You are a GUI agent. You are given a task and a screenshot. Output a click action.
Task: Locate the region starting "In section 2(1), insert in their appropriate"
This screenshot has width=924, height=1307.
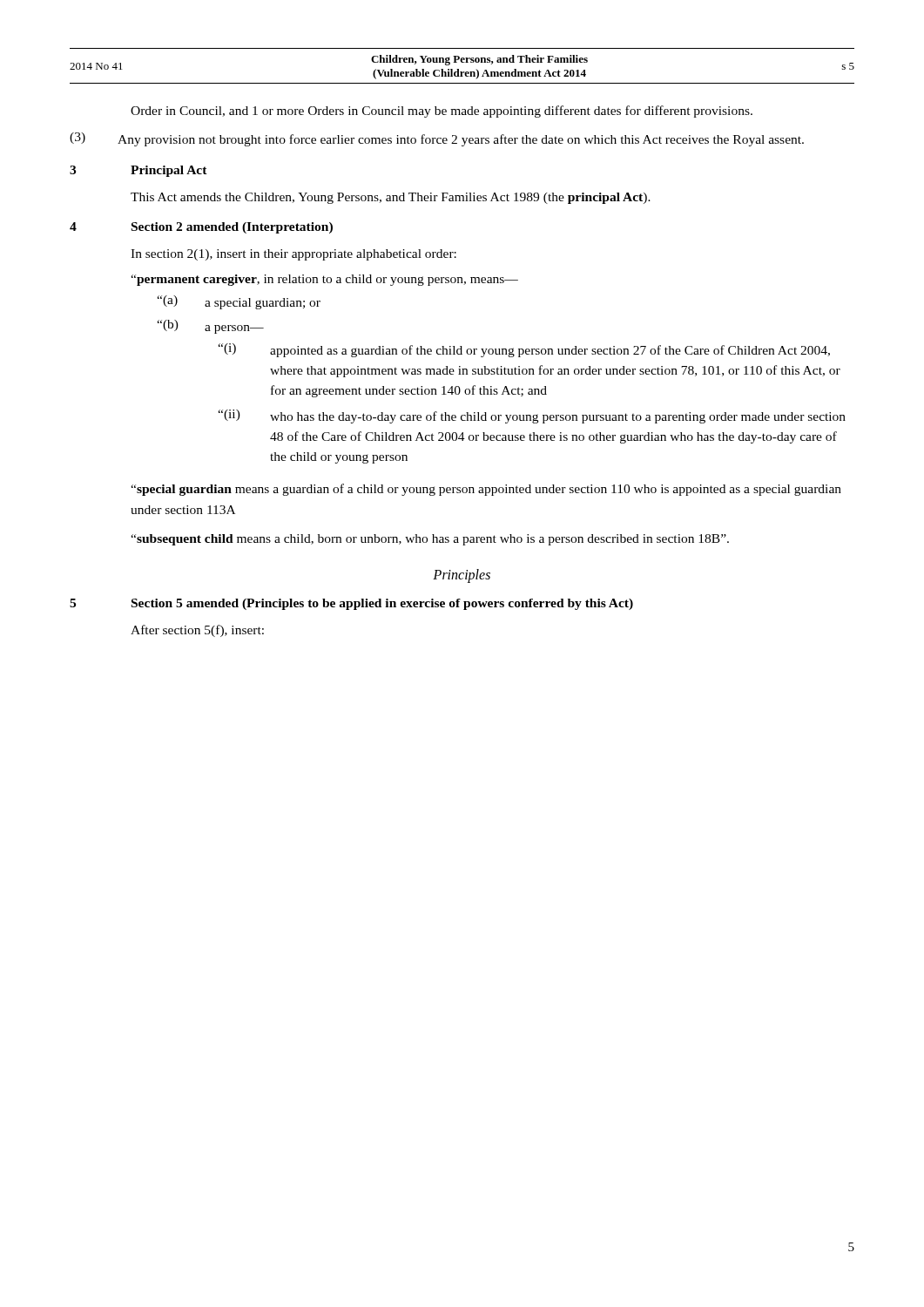pos(294,253)
